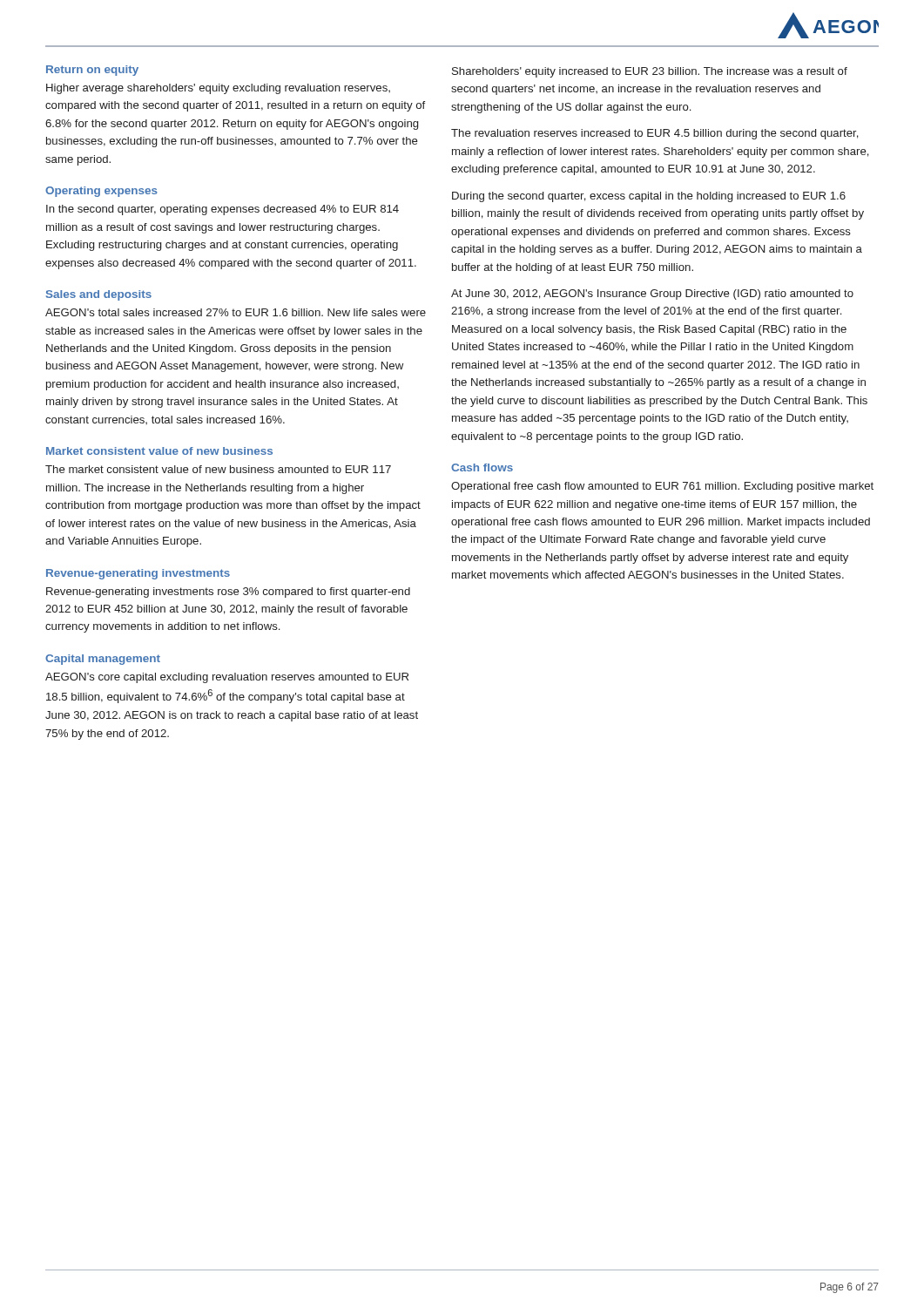Point to the block starting "Higher average shareholders' equity excluding revaluation"
This screenshot has width=924, height=1307.
coord(235,123)
